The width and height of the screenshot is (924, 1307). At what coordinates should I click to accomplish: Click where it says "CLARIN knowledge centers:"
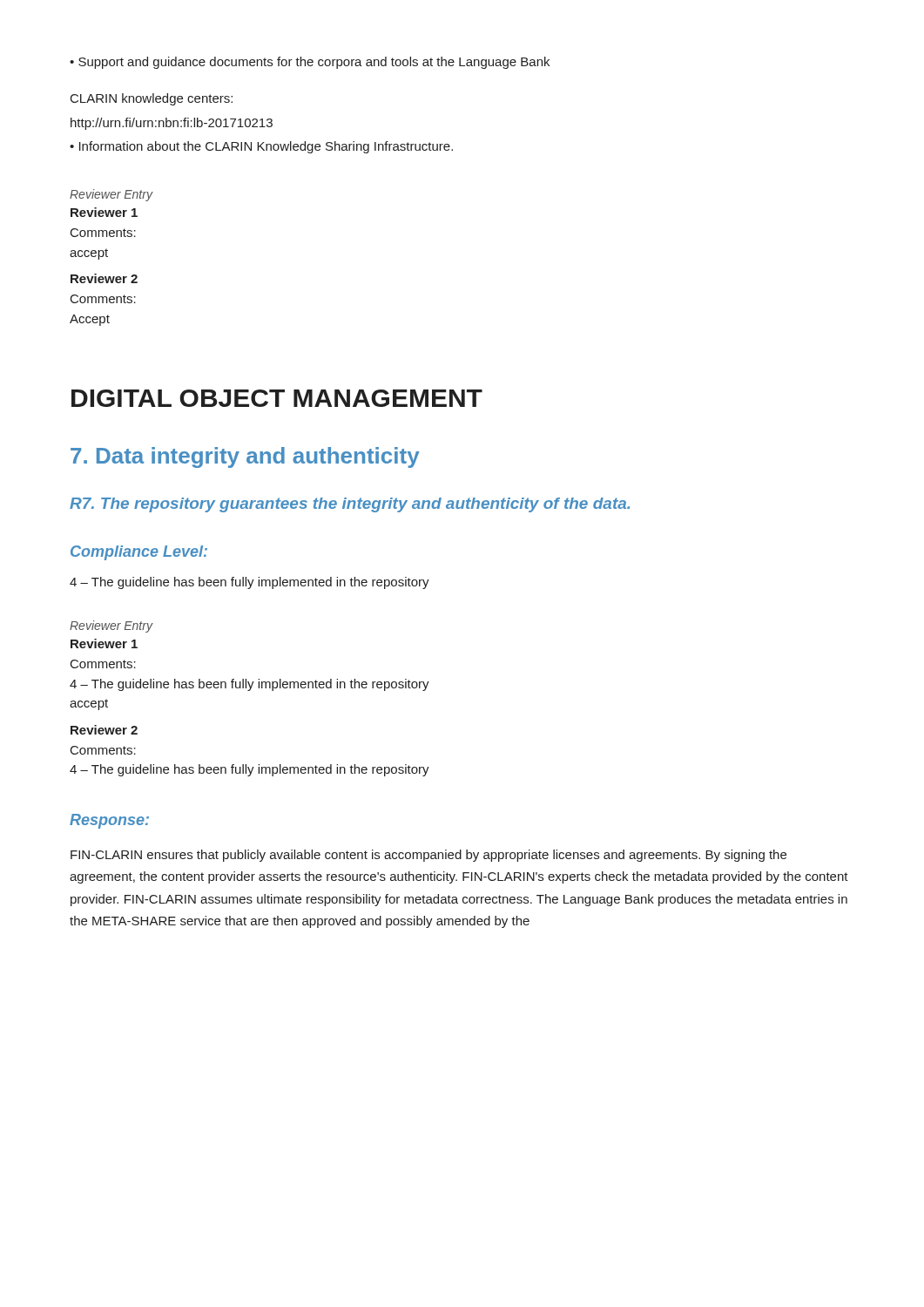(x=152, y=98)
